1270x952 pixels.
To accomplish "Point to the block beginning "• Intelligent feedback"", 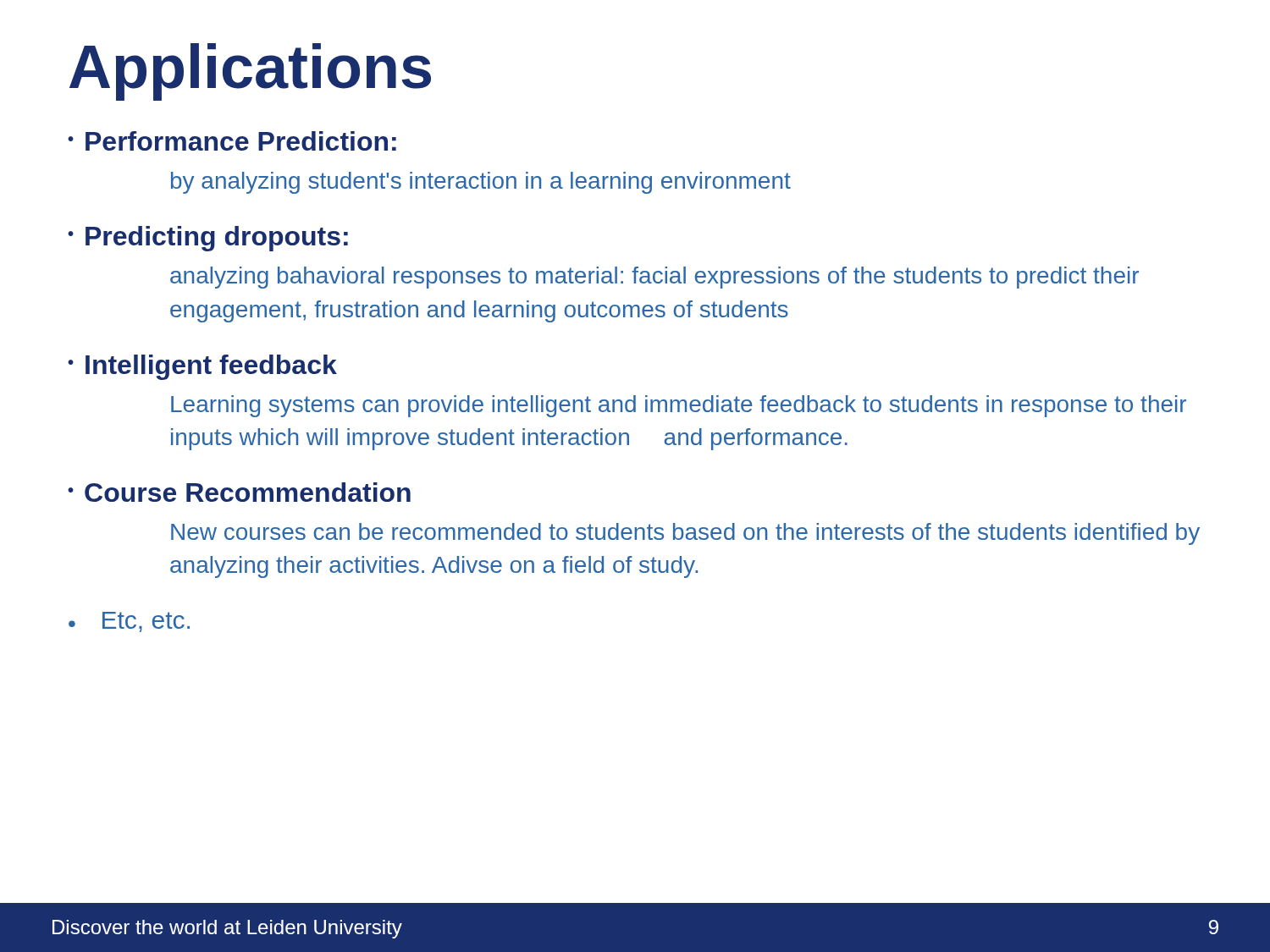I will pyautogui.click(x=635, y=402).
